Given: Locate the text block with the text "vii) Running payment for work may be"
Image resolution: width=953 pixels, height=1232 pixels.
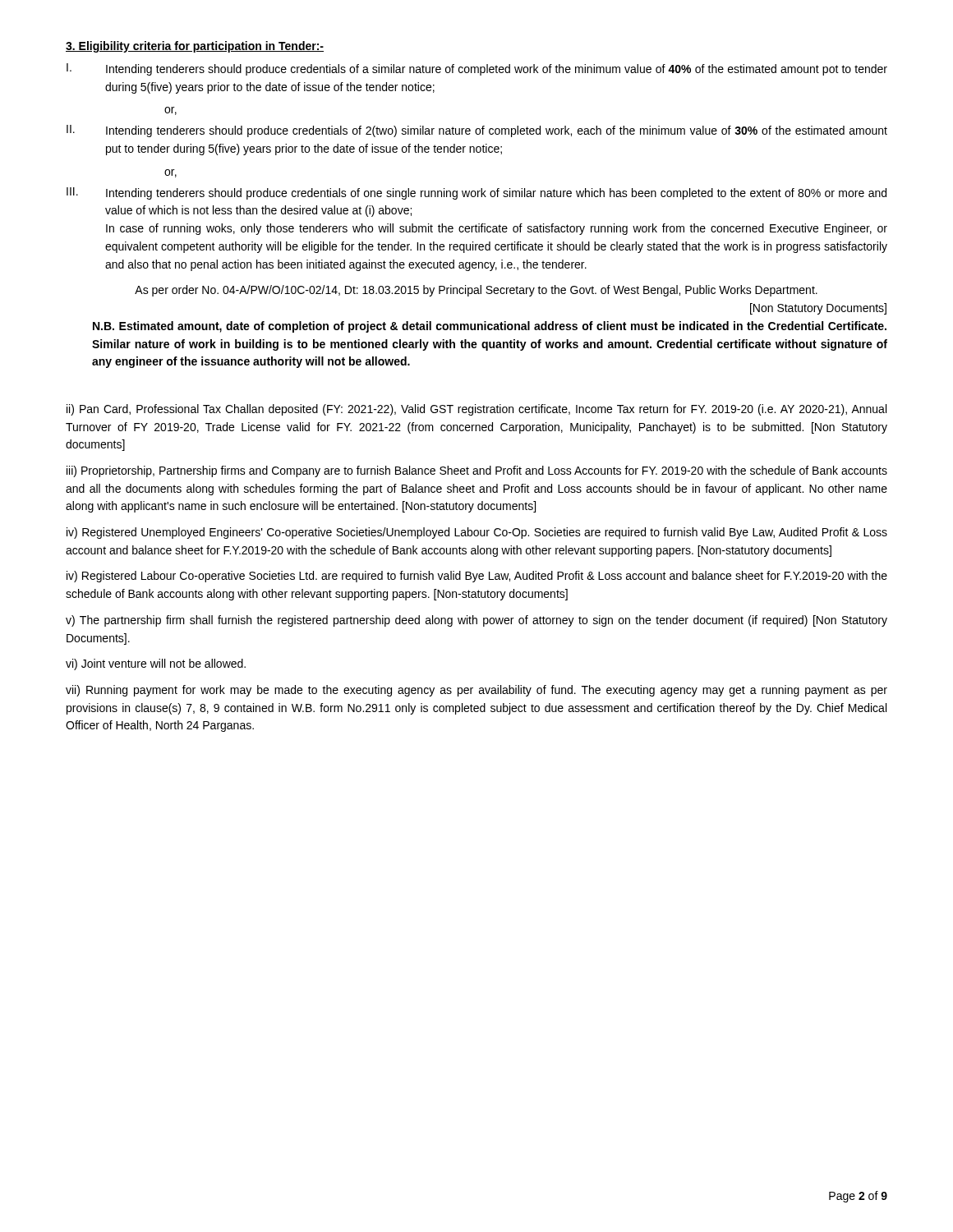Looking at the screenshot, I should [x=476, y=708].
